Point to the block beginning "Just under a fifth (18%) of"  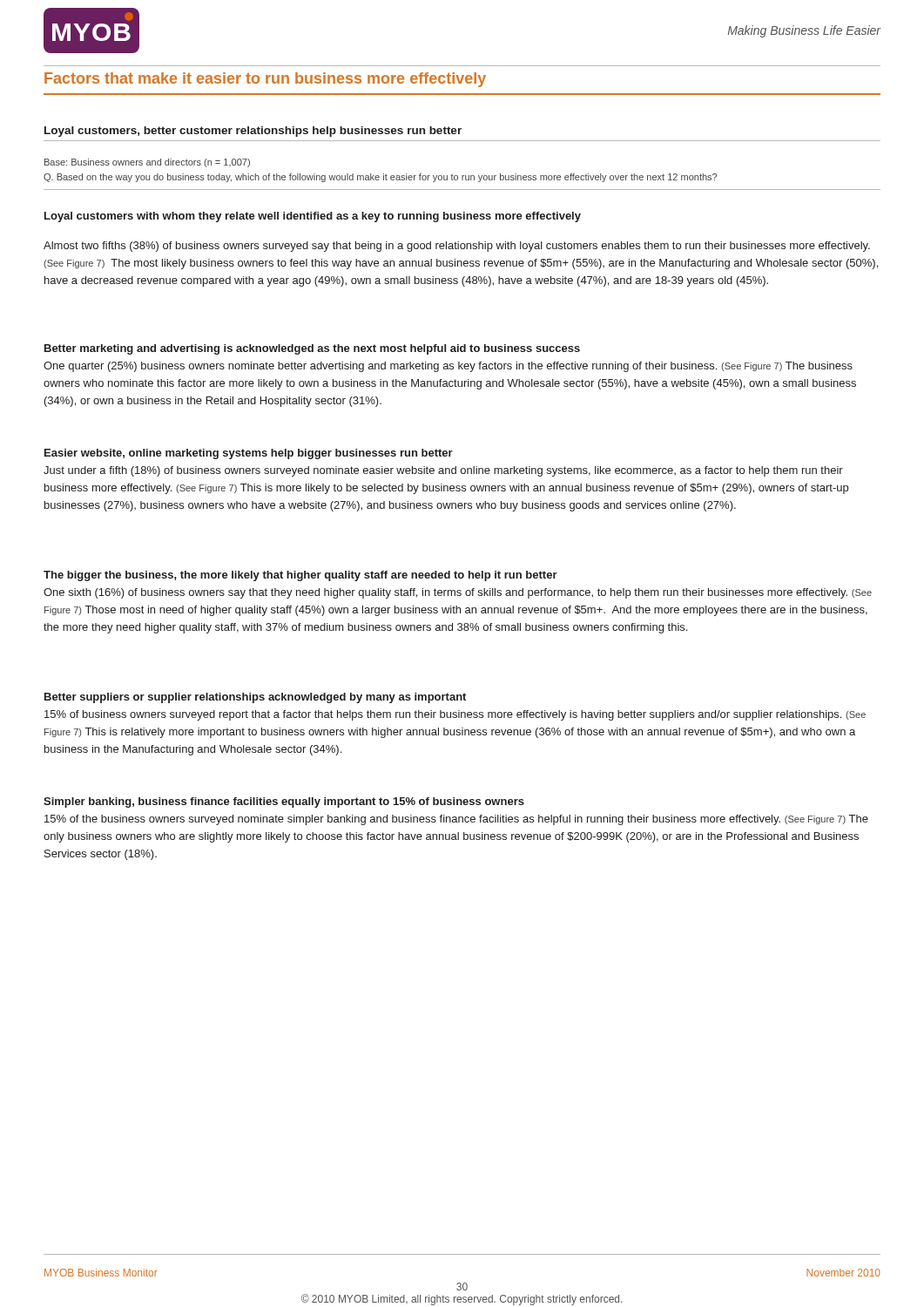click(x=462, y=488)
